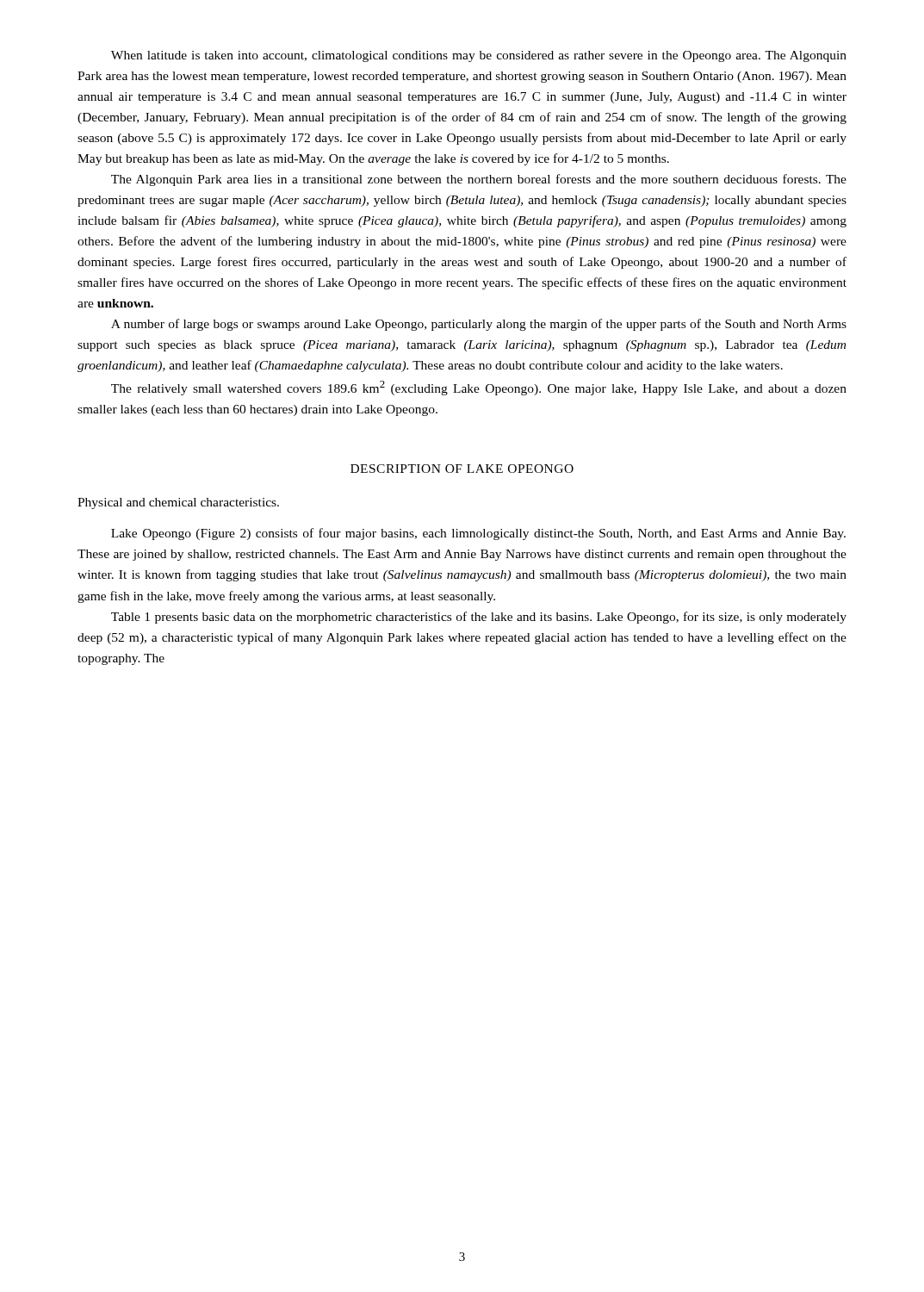Screen dimensions: 1292x924
Task: Point to the block beginning "Physical and chemical"
Action: (x=178, y=503)
